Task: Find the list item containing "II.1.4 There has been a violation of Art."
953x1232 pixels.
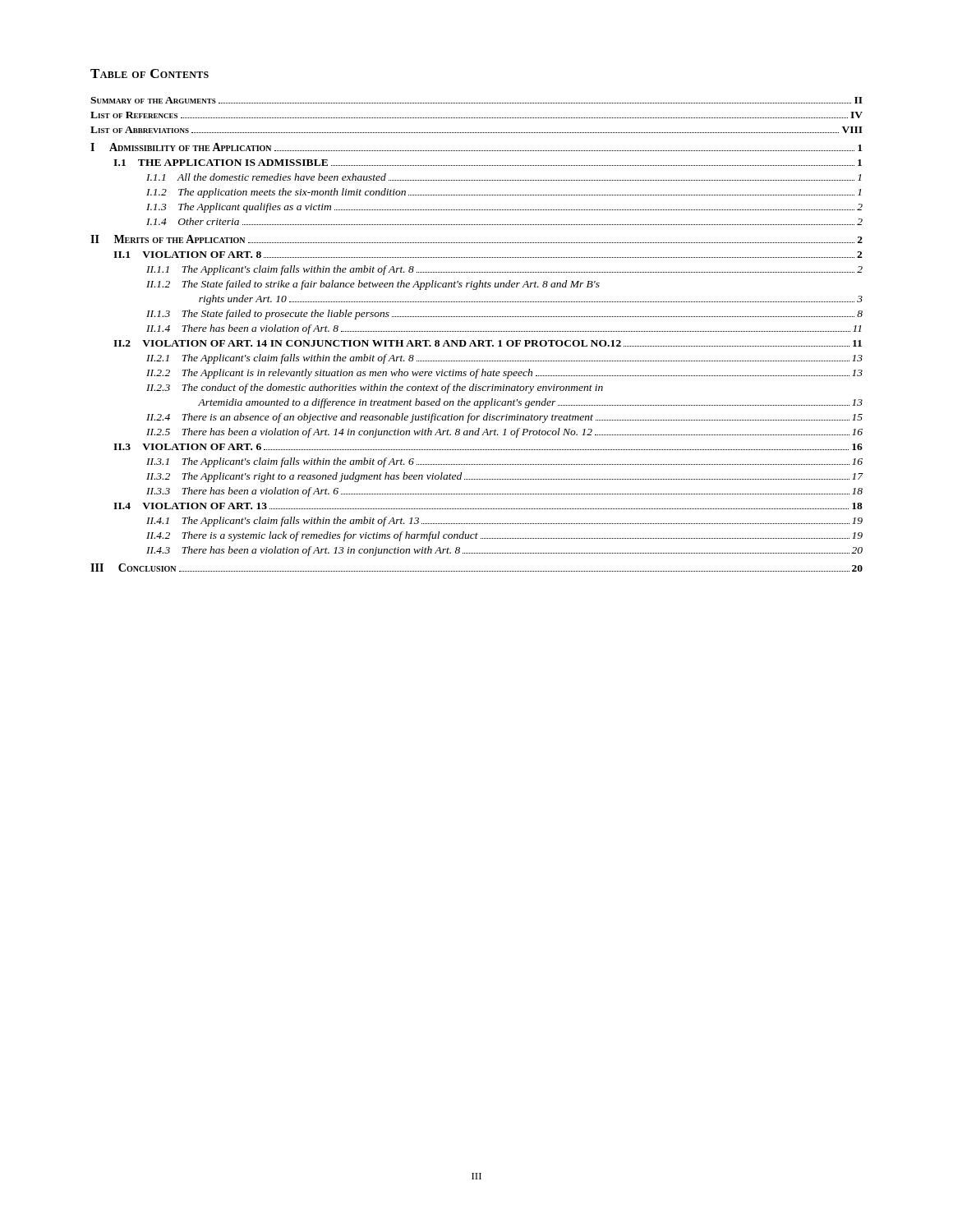Action: pyautogui.click(x=504, y=329)
